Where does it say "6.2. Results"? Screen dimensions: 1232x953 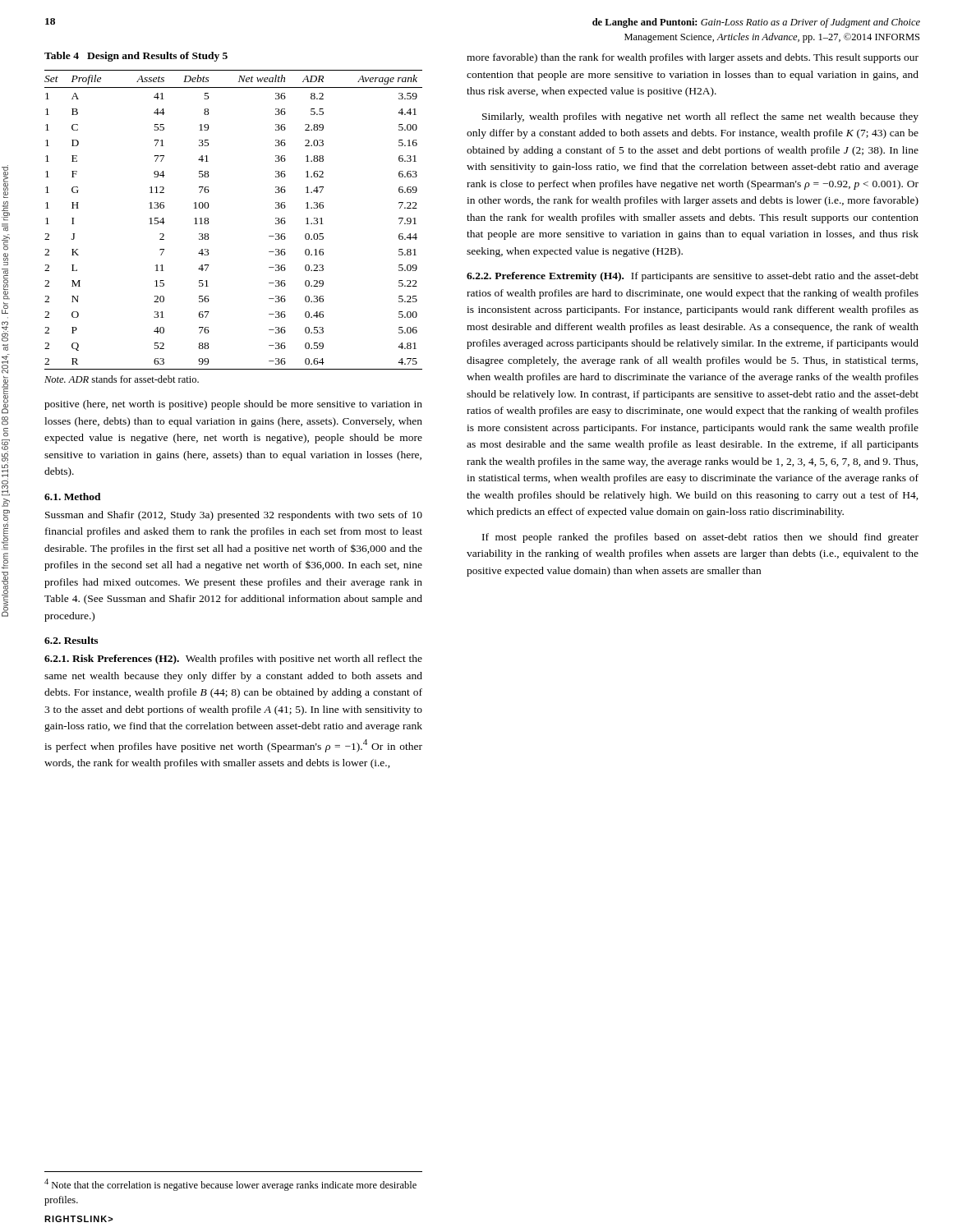[x=71, y=640]
